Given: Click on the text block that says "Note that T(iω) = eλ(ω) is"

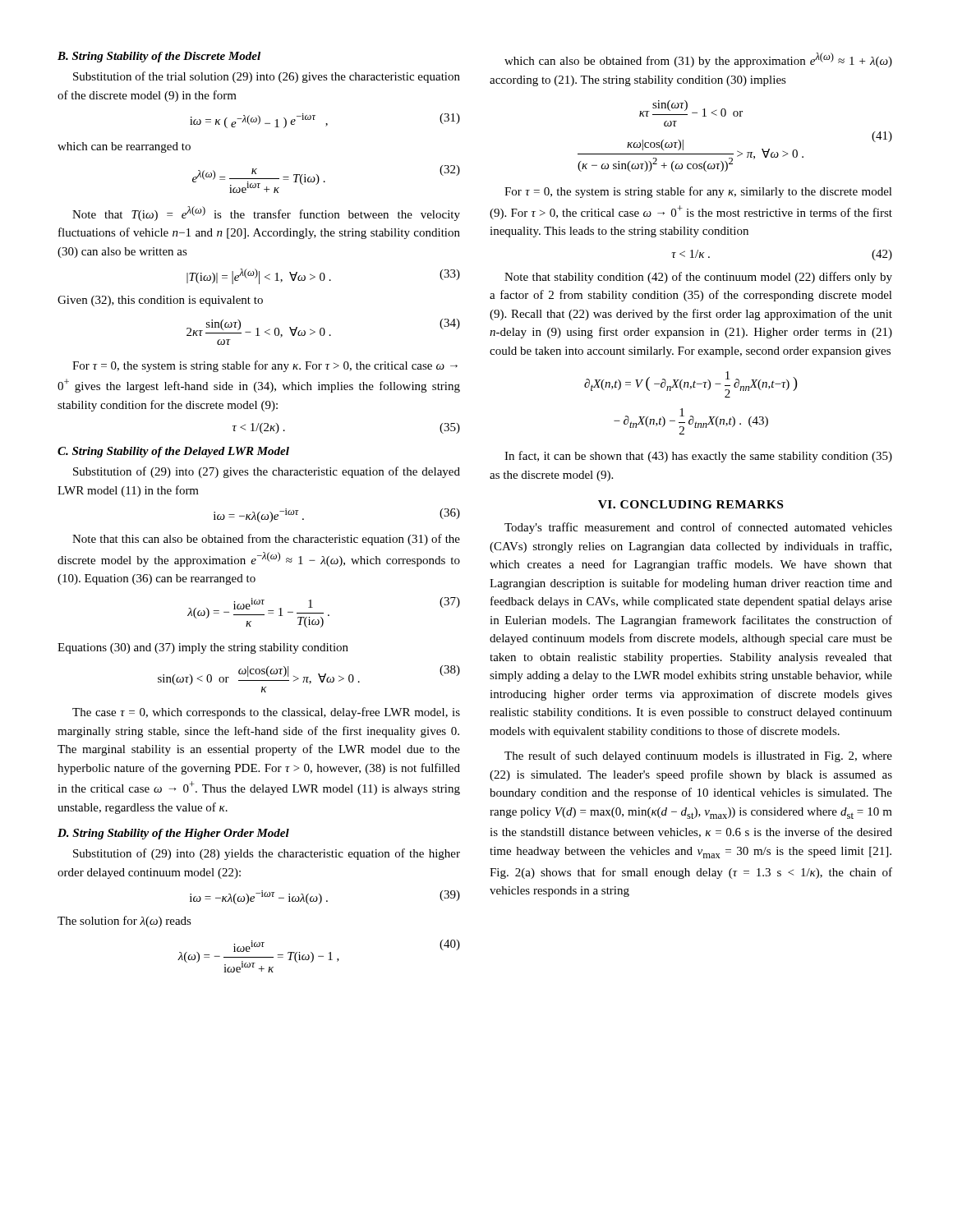Looking at the screenshot, I should point(259,231).
